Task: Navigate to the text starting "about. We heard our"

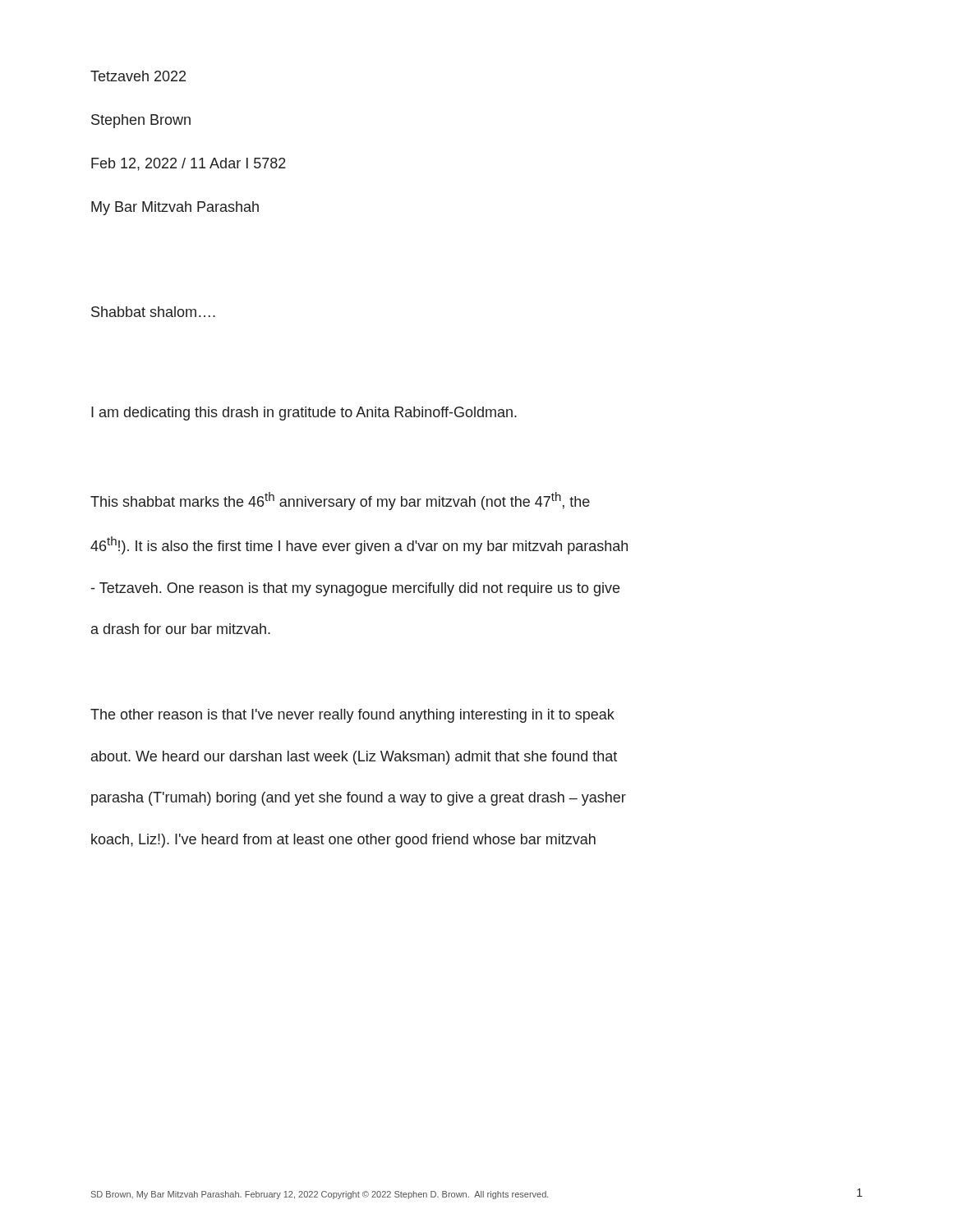Action: click(x=354, y=756)
